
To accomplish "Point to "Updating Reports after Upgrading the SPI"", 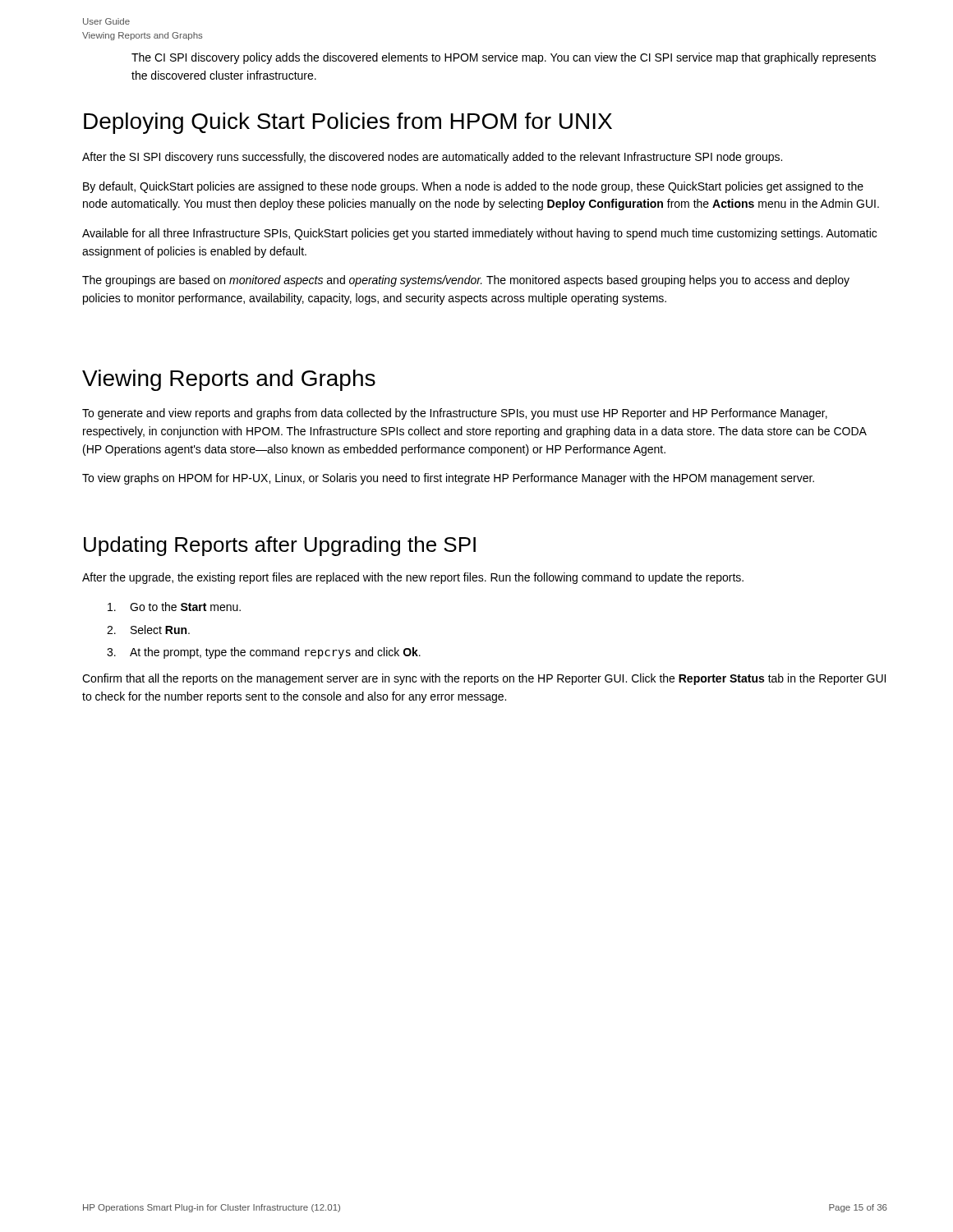I will tap(280, 545).
